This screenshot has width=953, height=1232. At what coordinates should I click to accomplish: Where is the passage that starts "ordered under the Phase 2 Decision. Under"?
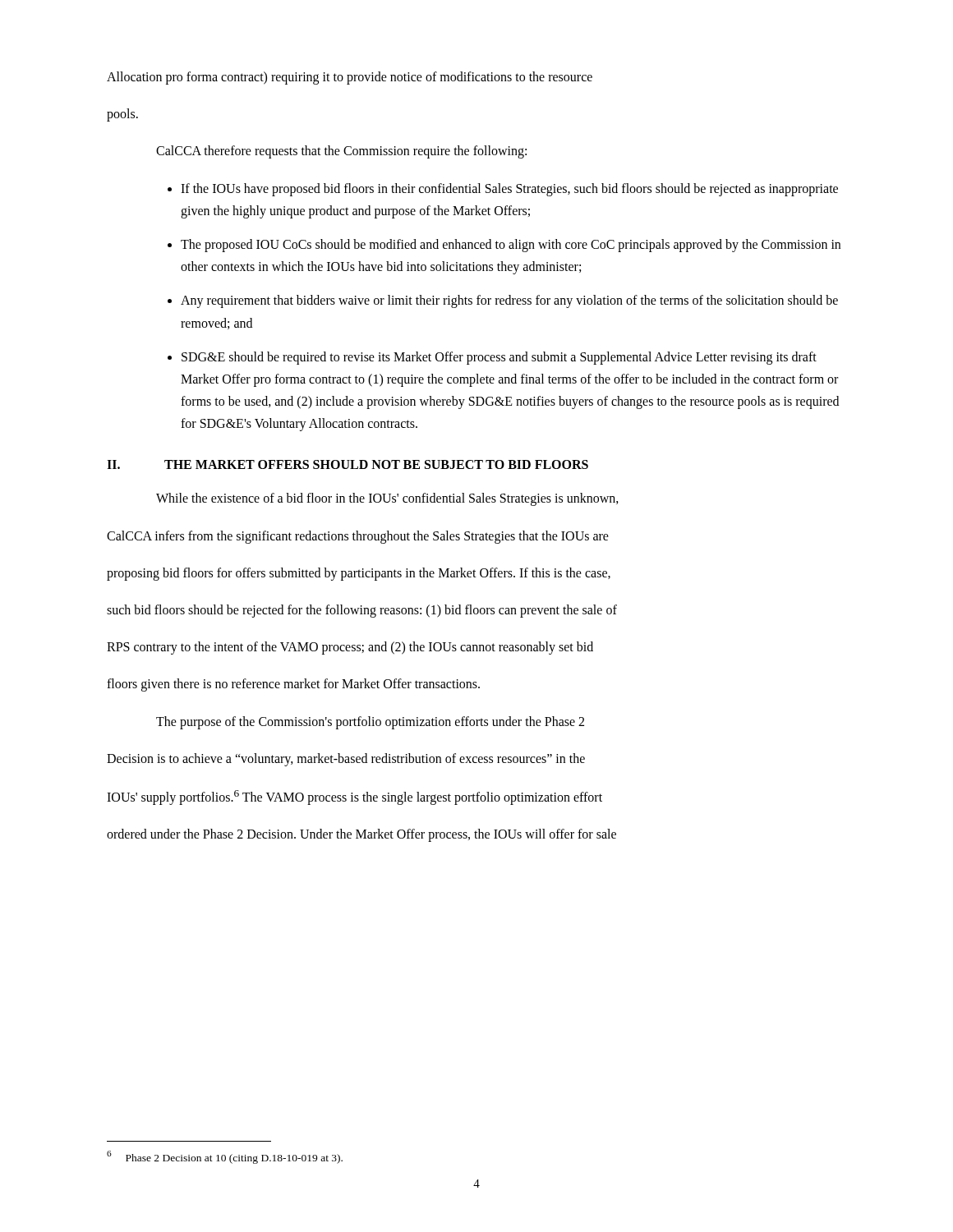pos(362,834)
